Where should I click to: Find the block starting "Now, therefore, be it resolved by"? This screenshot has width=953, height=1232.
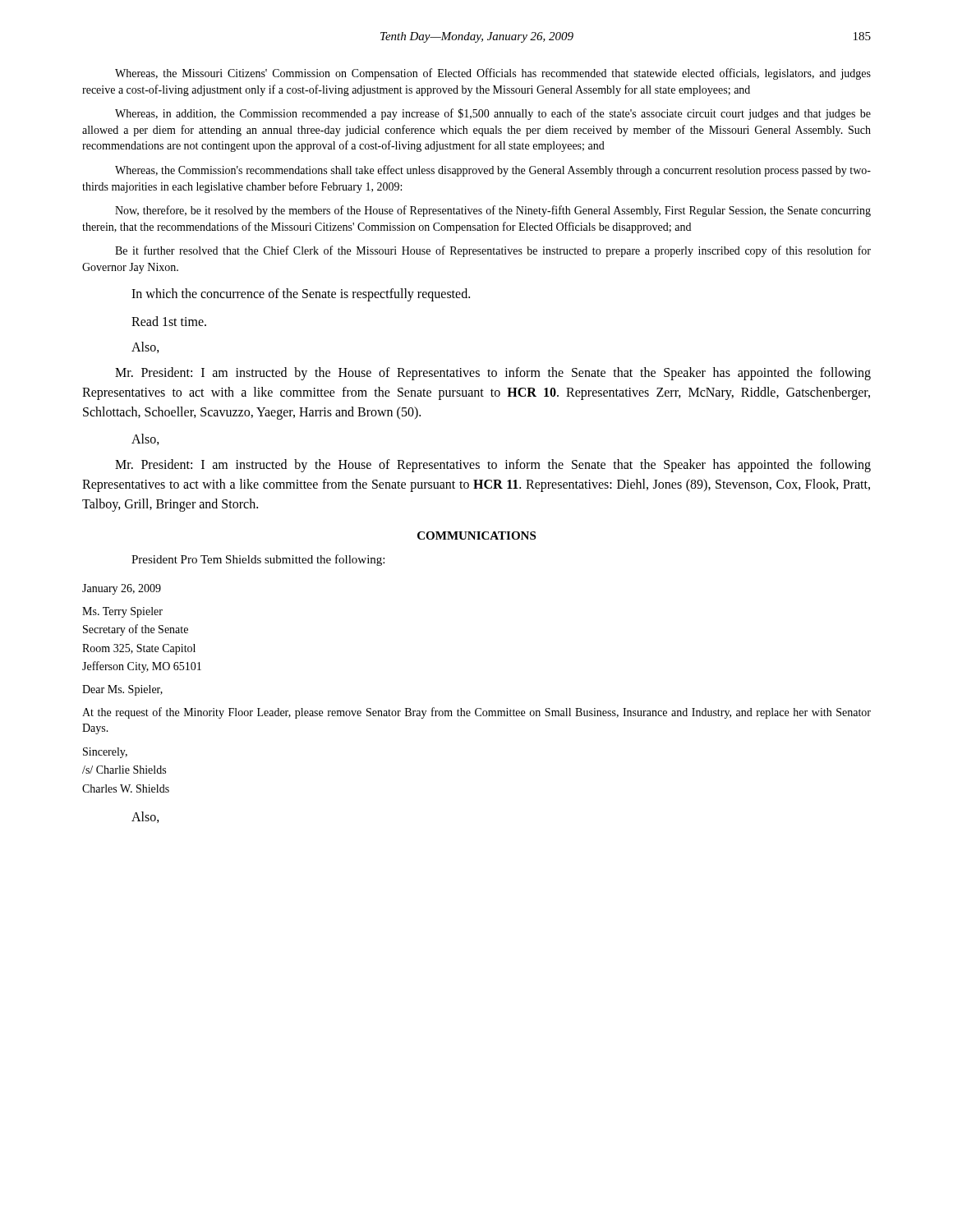click(x=476, y=219)
